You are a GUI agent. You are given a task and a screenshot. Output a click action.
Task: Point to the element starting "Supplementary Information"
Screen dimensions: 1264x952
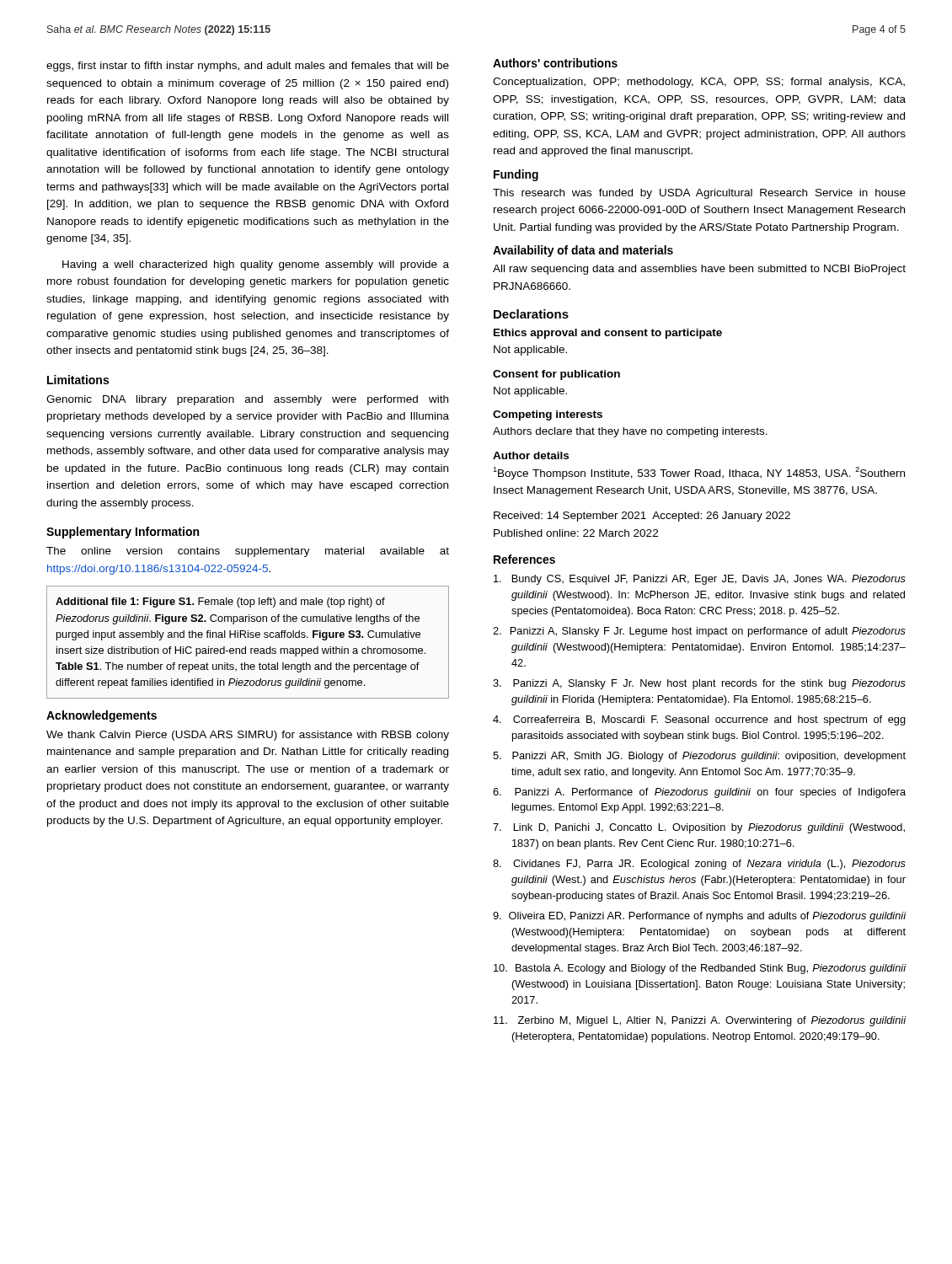tap(123, 532)
